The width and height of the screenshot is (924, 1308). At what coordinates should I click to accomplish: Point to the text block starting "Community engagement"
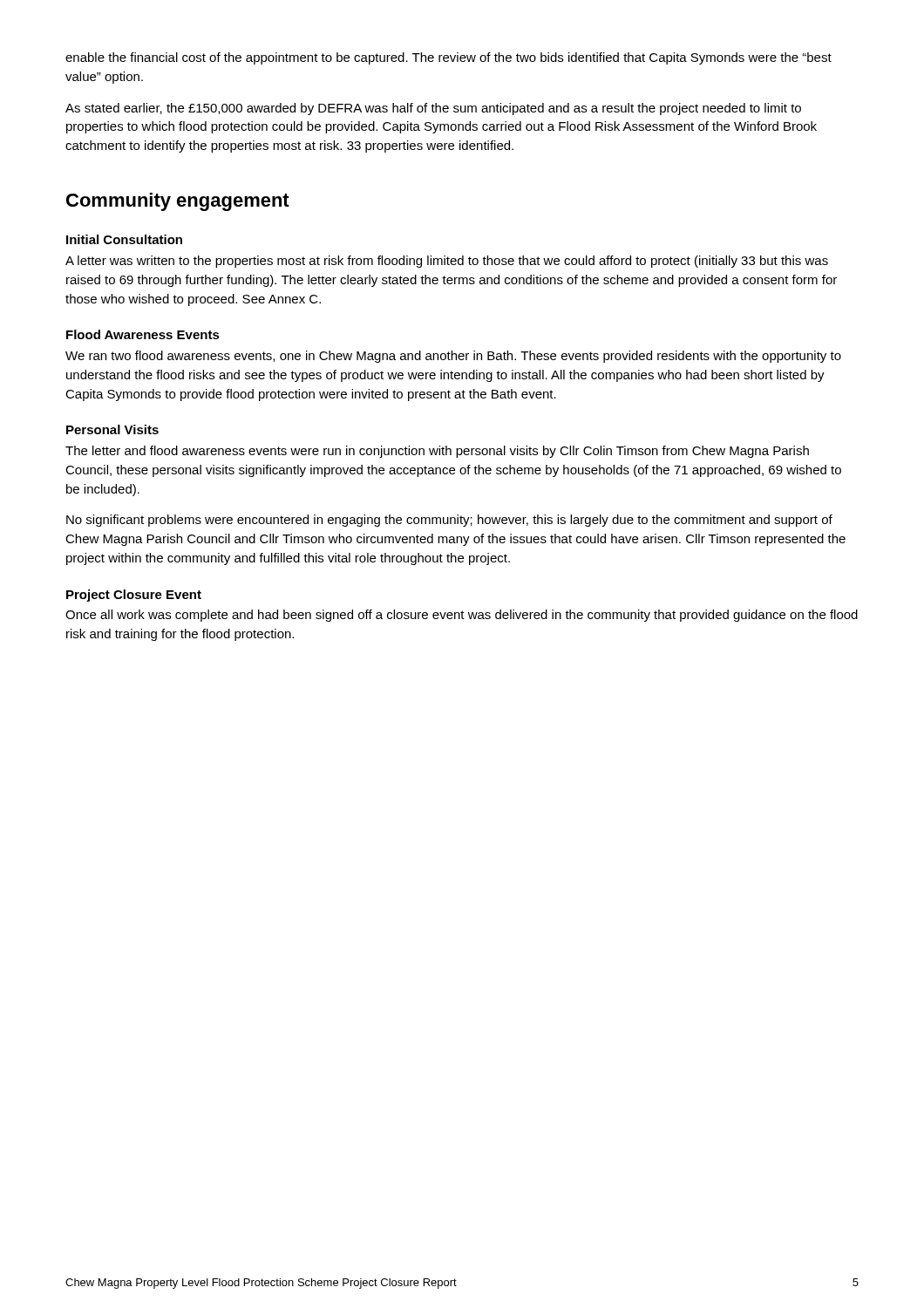(x=177, y=200)
